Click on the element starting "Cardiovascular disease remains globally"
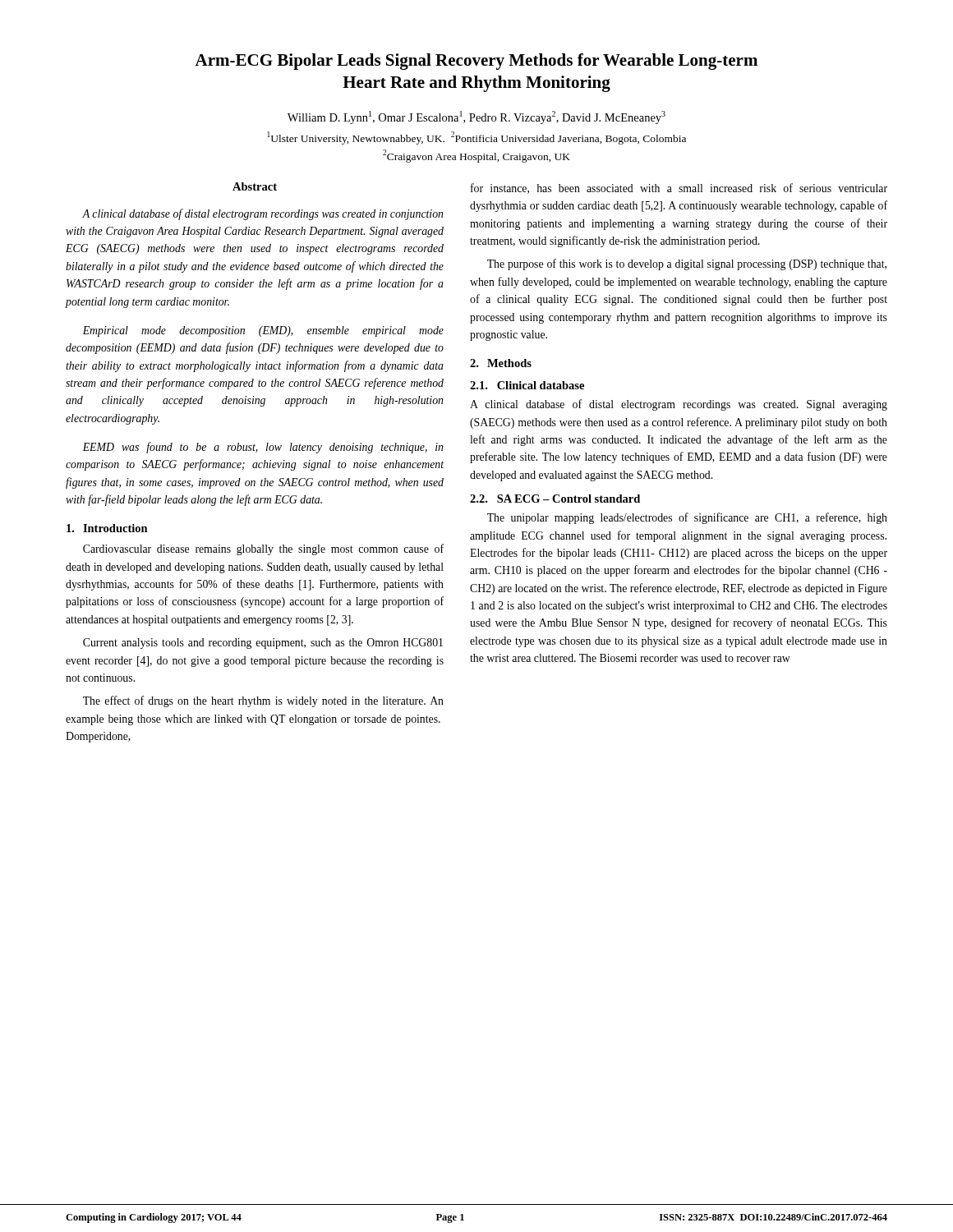Viewport: 953px width, 1232px height. click(255, 643)
